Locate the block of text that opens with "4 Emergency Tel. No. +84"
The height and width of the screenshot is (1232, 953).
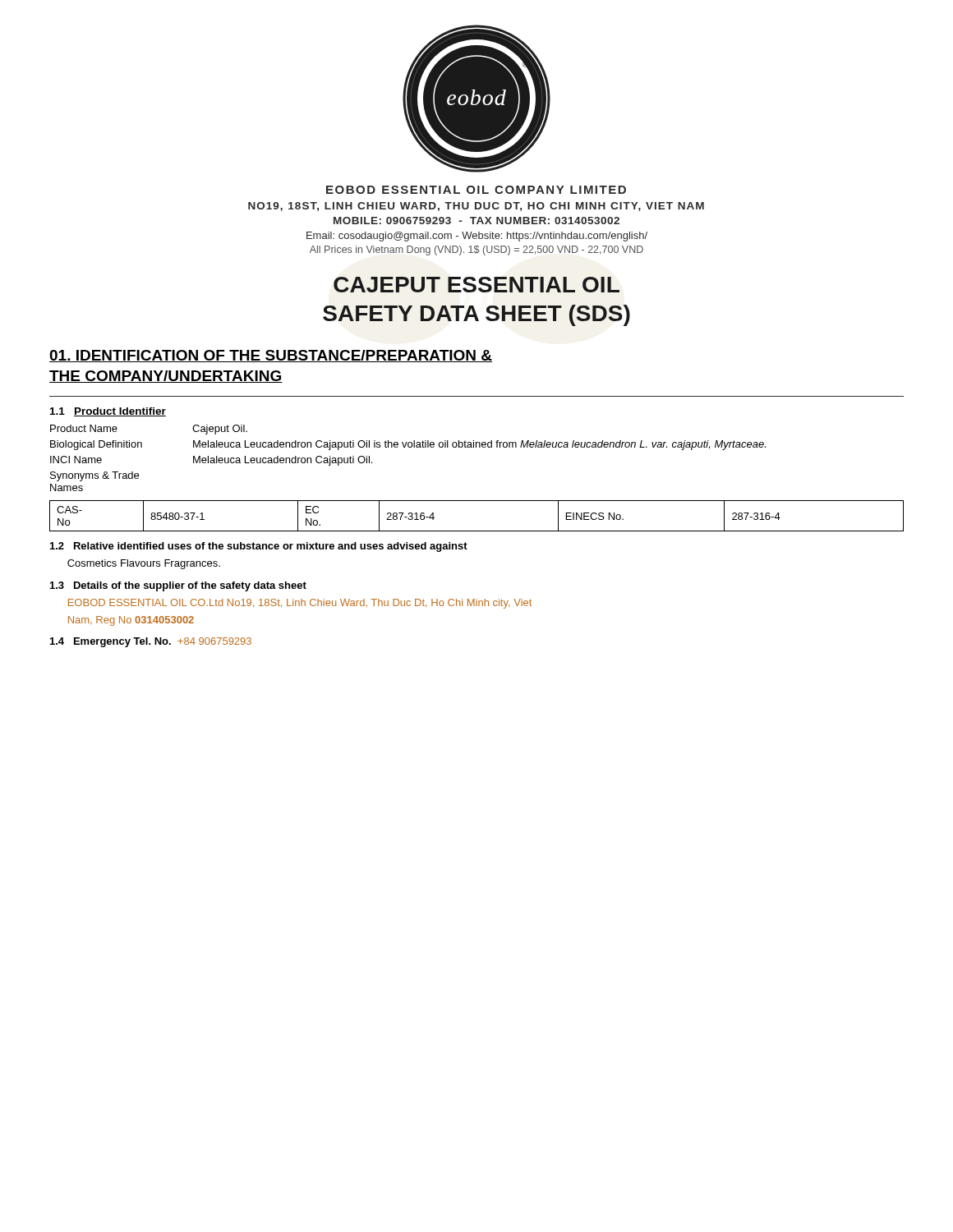(x=151, y=641)
